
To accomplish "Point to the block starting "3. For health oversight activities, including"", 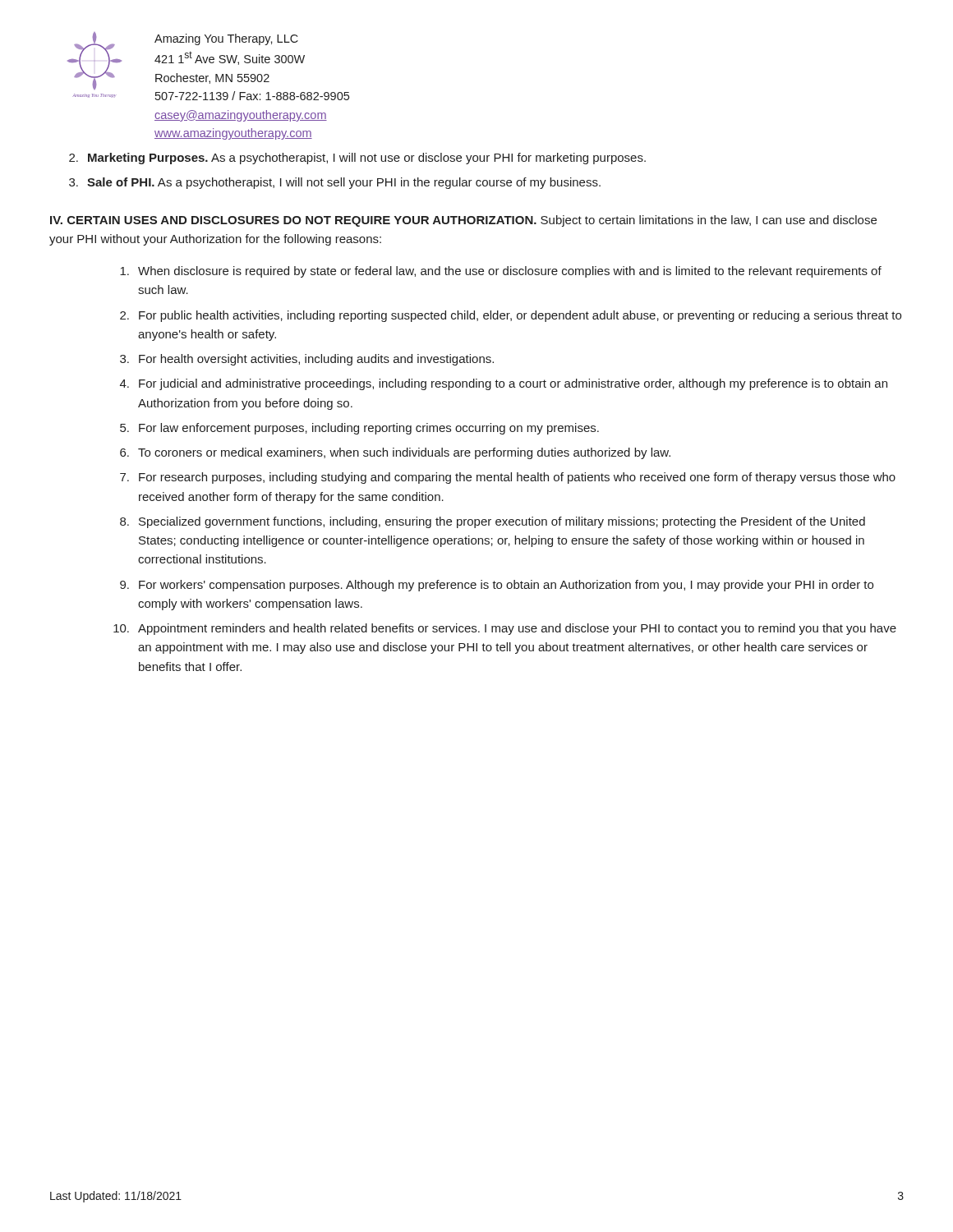I will (501, 359).
